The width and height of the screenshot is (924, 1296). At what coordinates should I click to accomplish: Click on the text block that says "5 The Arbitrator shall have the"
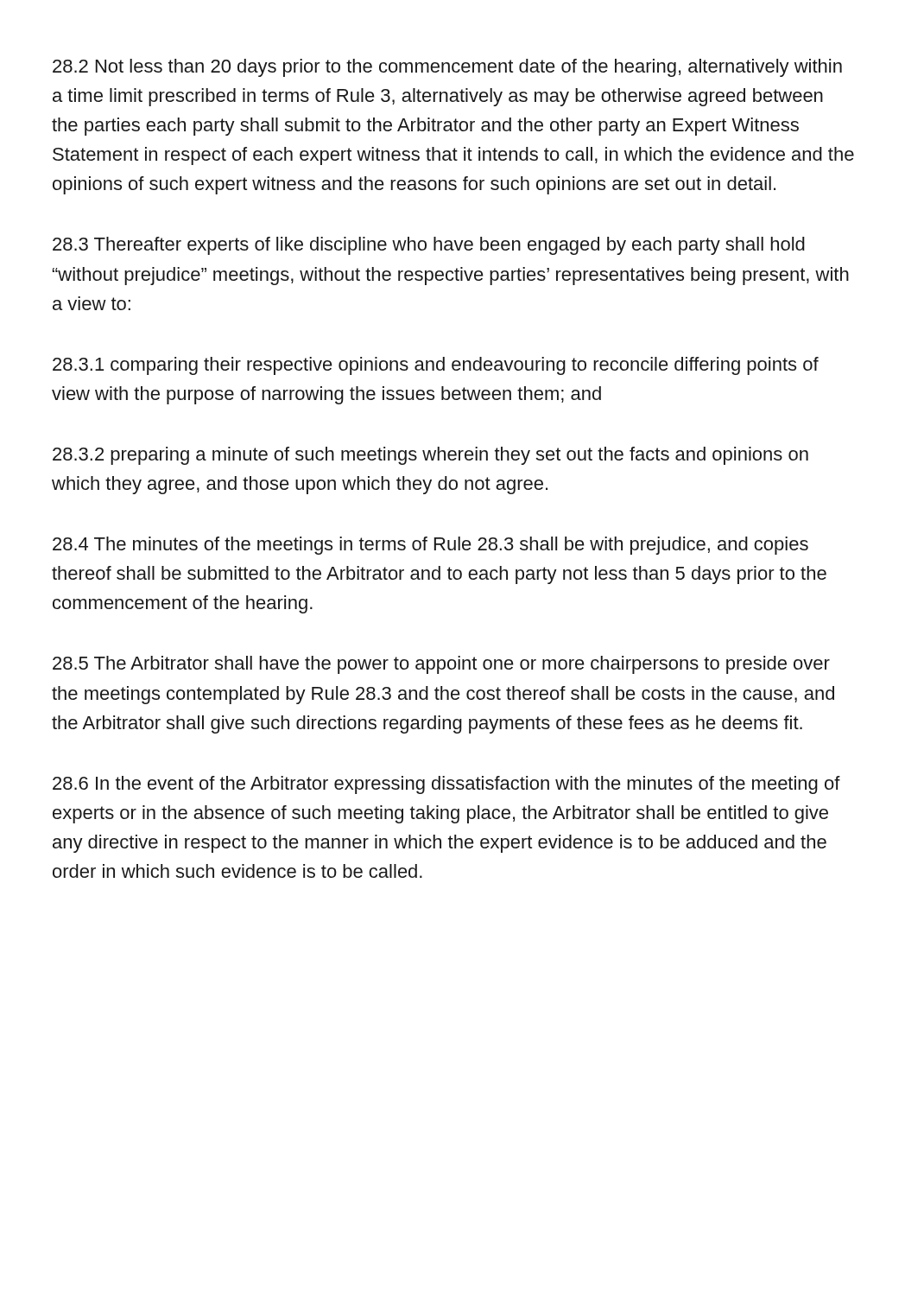click(444, 693)
